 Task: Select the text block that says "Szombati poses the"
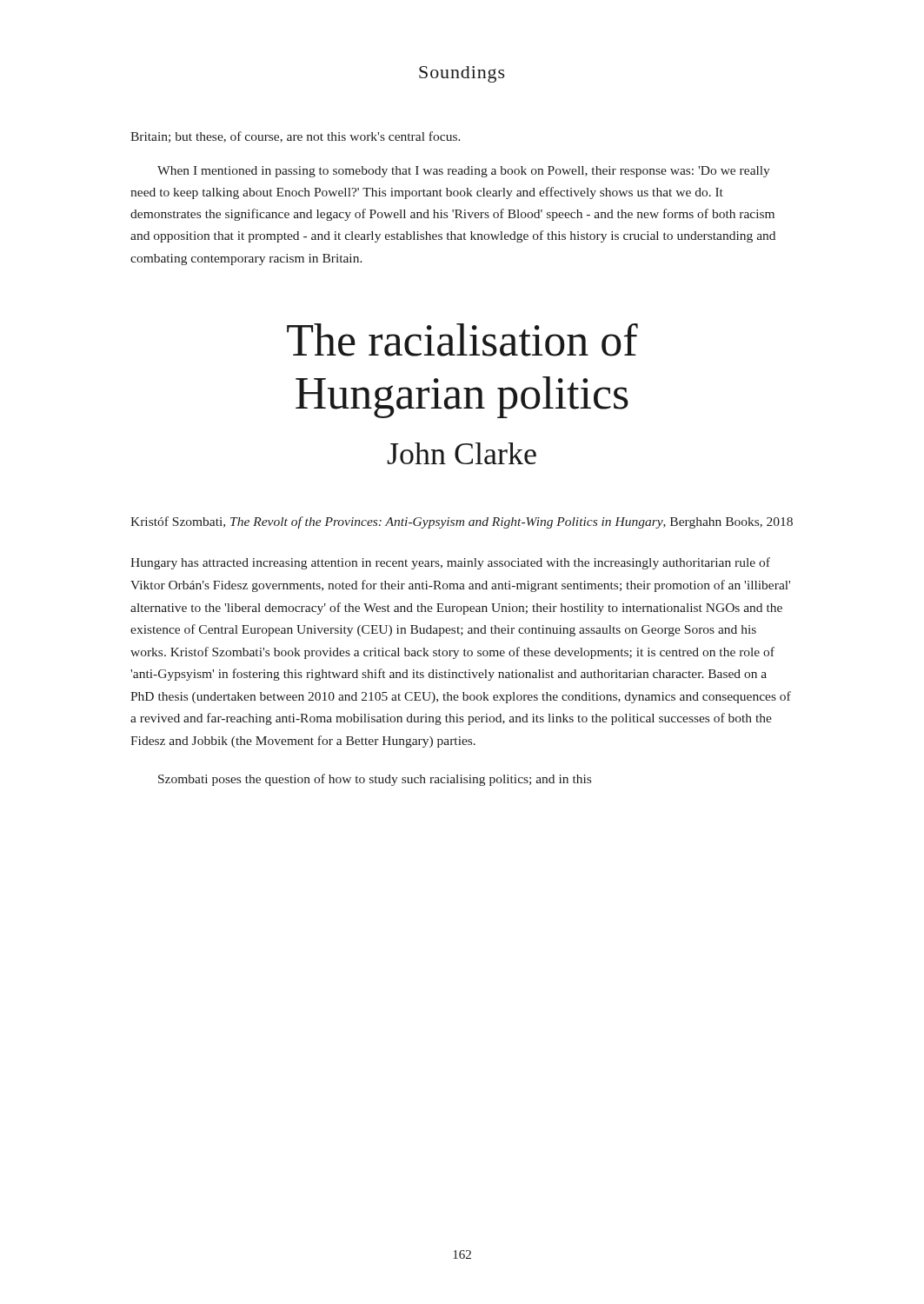(x=375, y=778)
